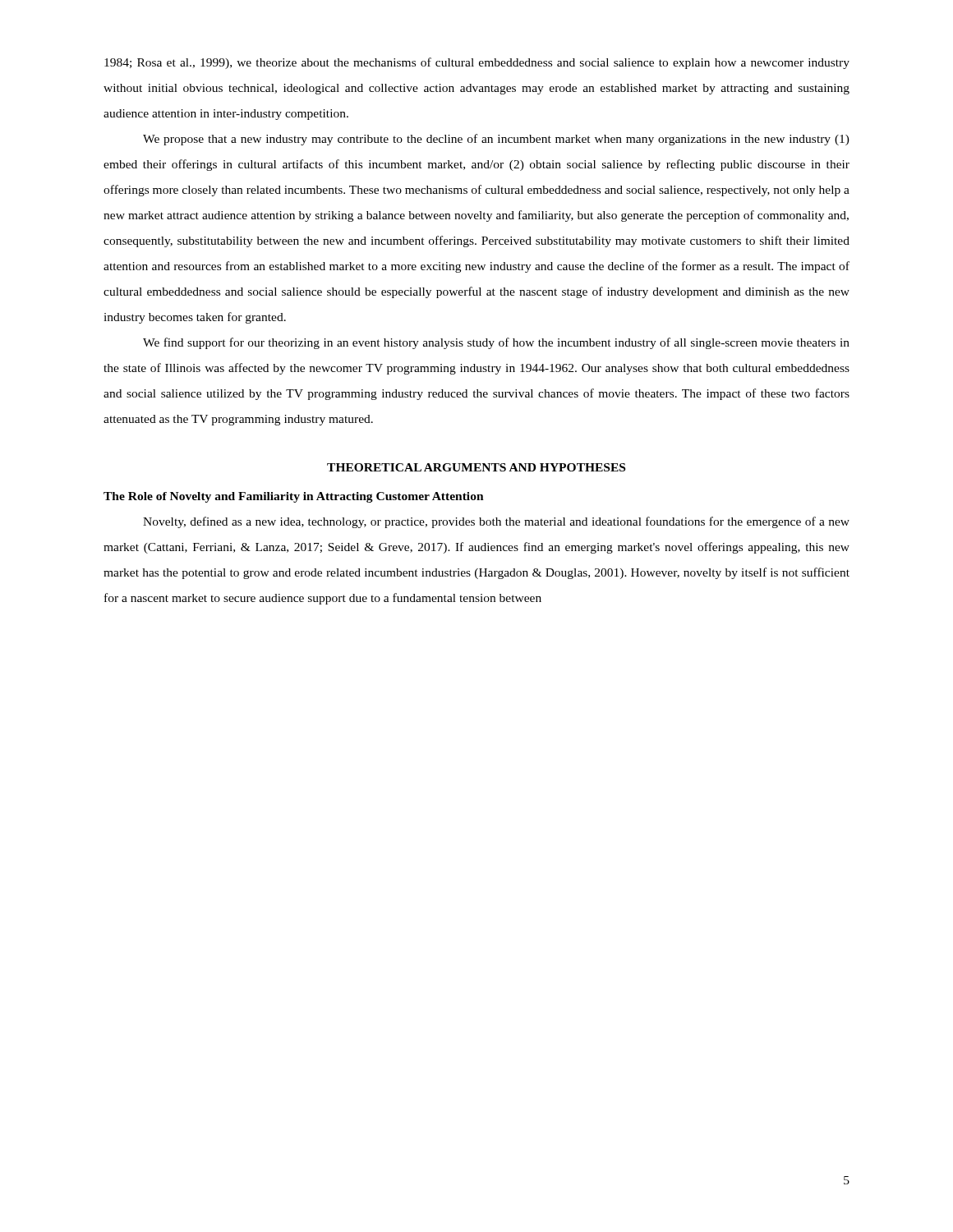953x1232 pixels.
Task: Navigate to the region starting "We propose that a new"
Action: [x=476, y=228]
